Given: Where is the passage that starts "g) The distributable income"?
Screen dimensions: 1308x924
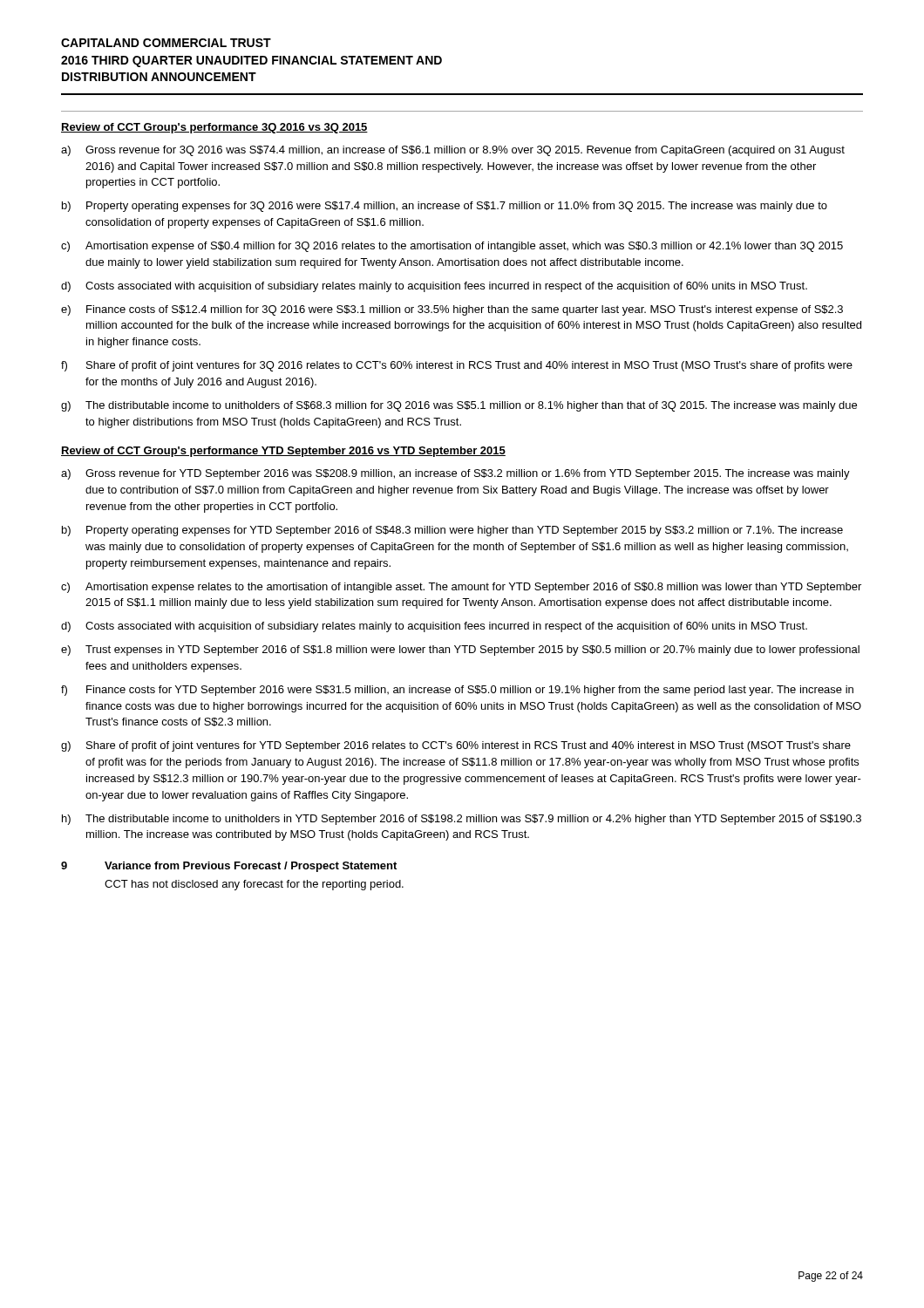Looking at the screenshot, I should pyautogui.click(x=462, y=414).
